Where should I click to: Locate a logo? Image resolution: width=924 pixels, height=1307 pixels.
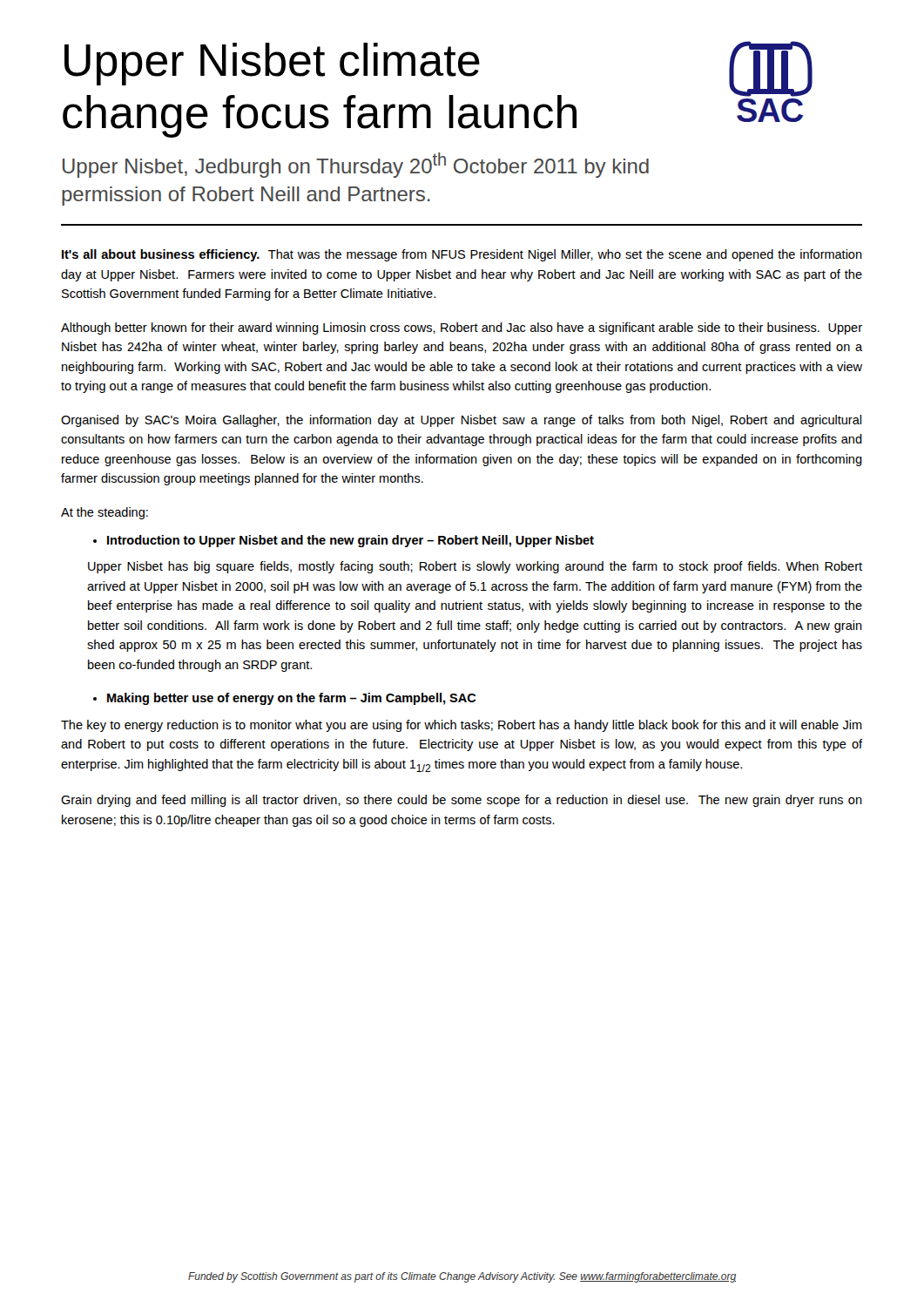point(793,85)
